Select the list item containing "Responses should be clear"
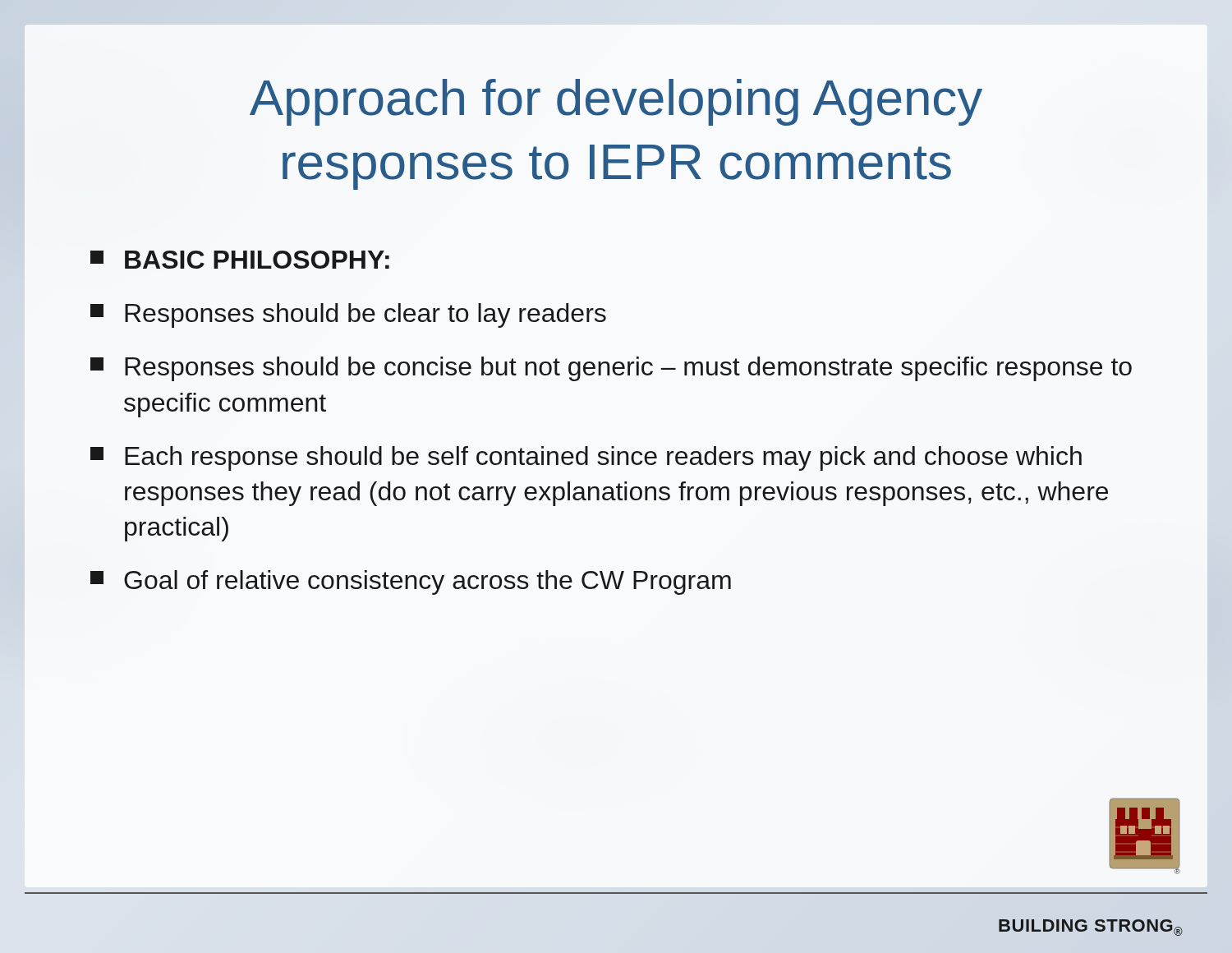This screenshot has width=1232, height=953. coord(616,314)
